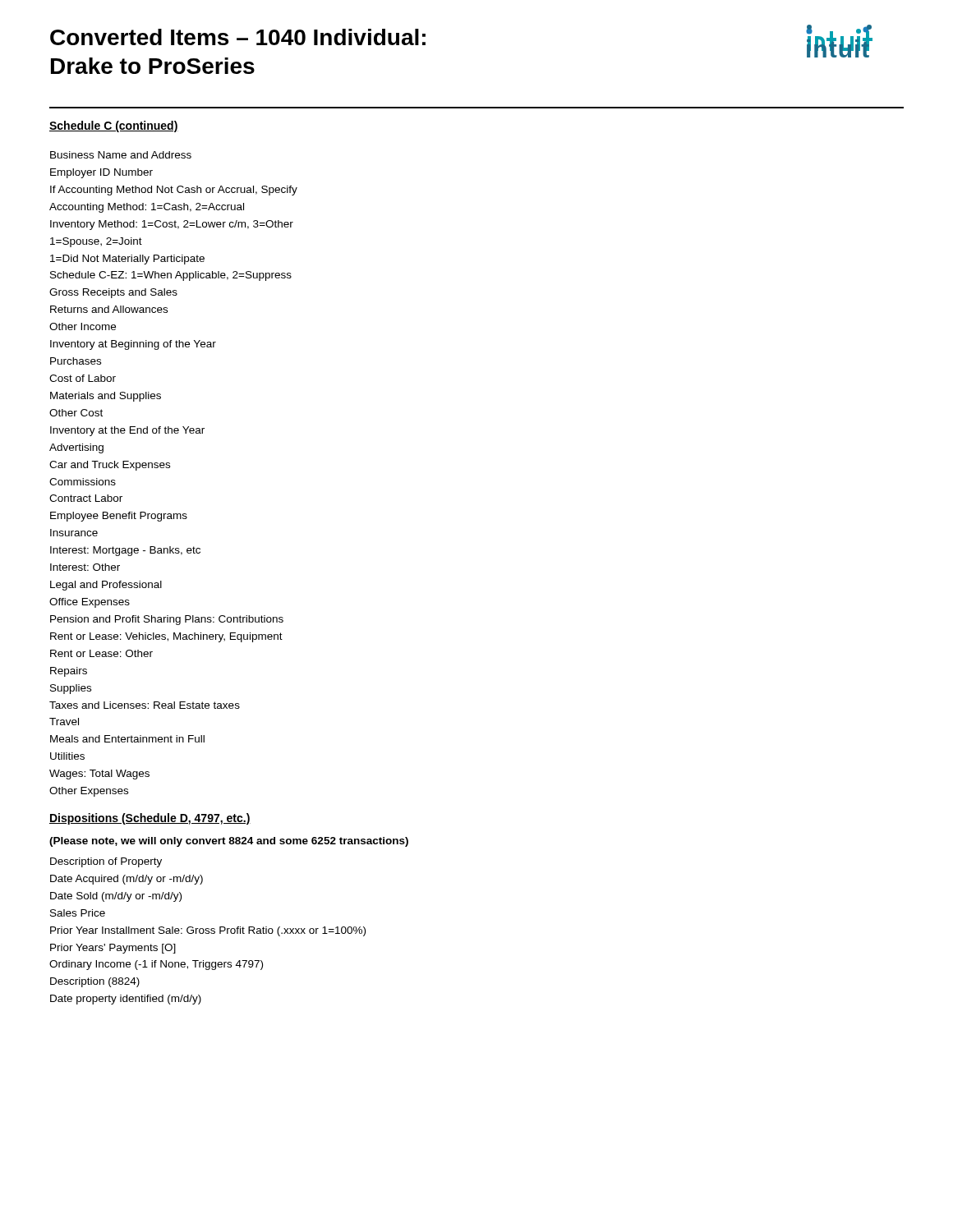The width and height of the screenshot is (953, 1232).
Task: Navigate to the text block starting "Prior Years' Payments [O]"
Action: pos(113,947)
